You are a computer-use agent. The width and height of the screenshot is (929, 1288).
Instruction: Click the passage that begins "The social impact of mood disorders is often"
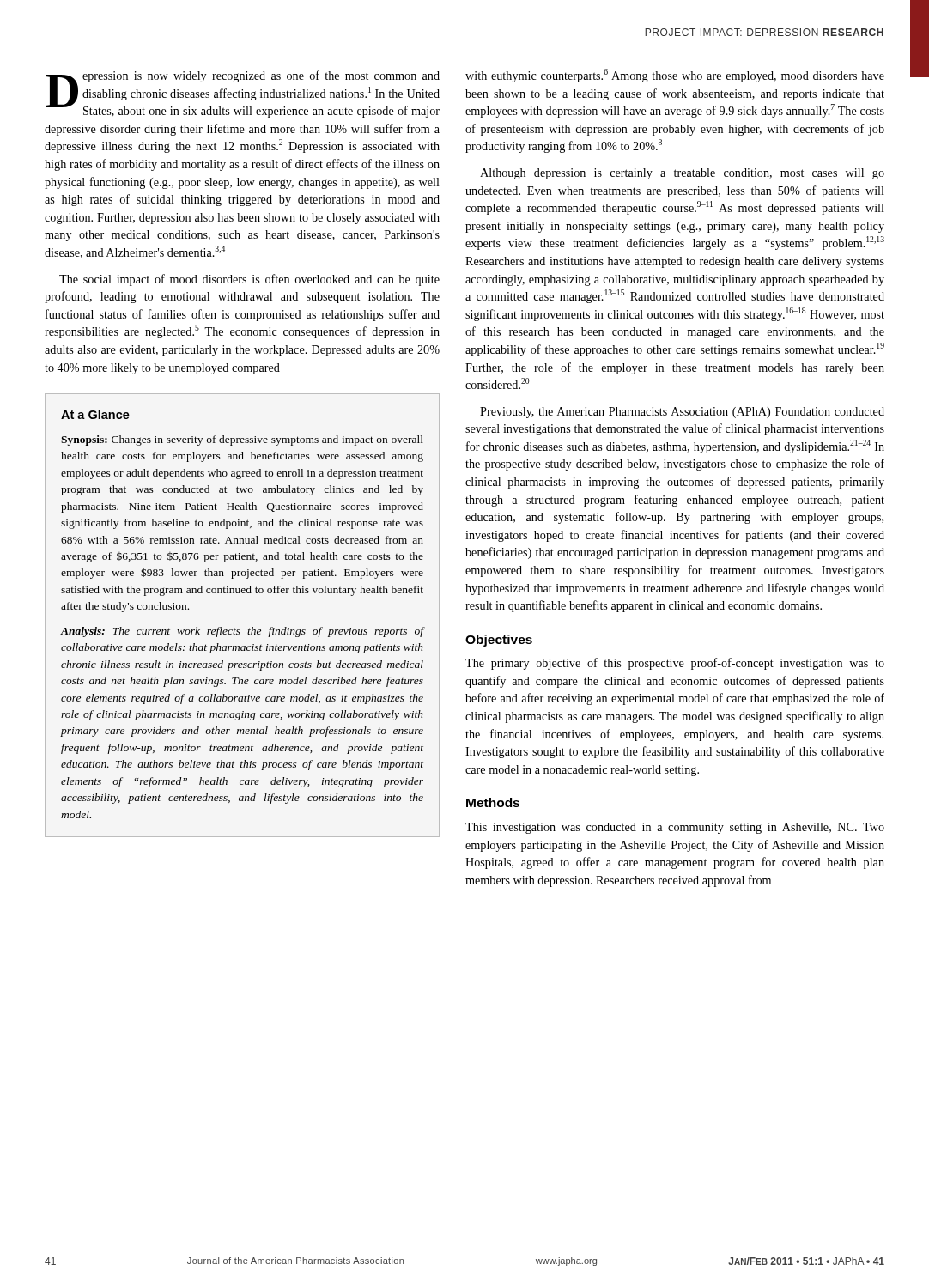click(242, 323)
